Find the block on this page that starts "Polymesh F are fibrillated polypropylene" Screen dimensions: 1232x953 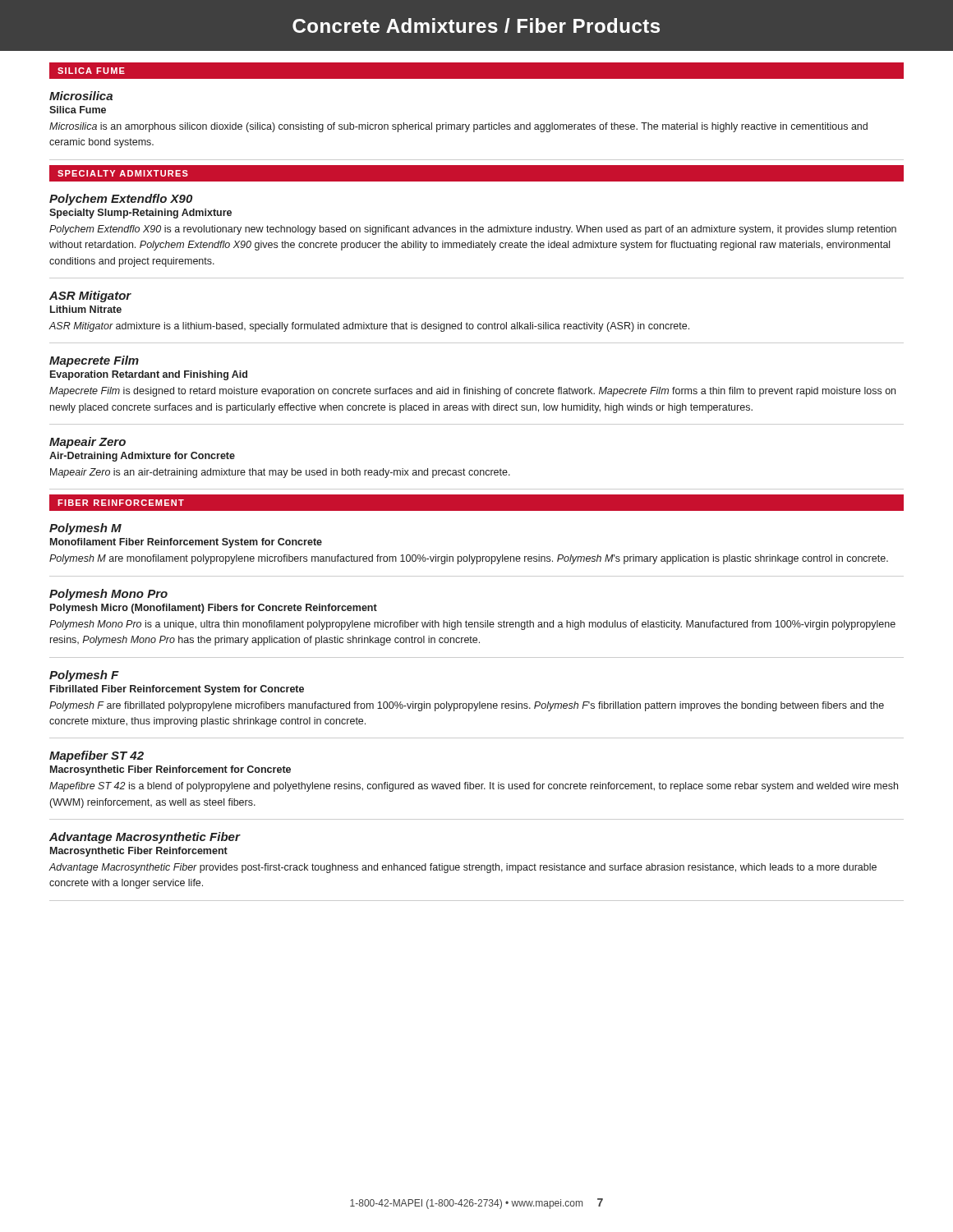pyautogui.click(x=467, y=713)
